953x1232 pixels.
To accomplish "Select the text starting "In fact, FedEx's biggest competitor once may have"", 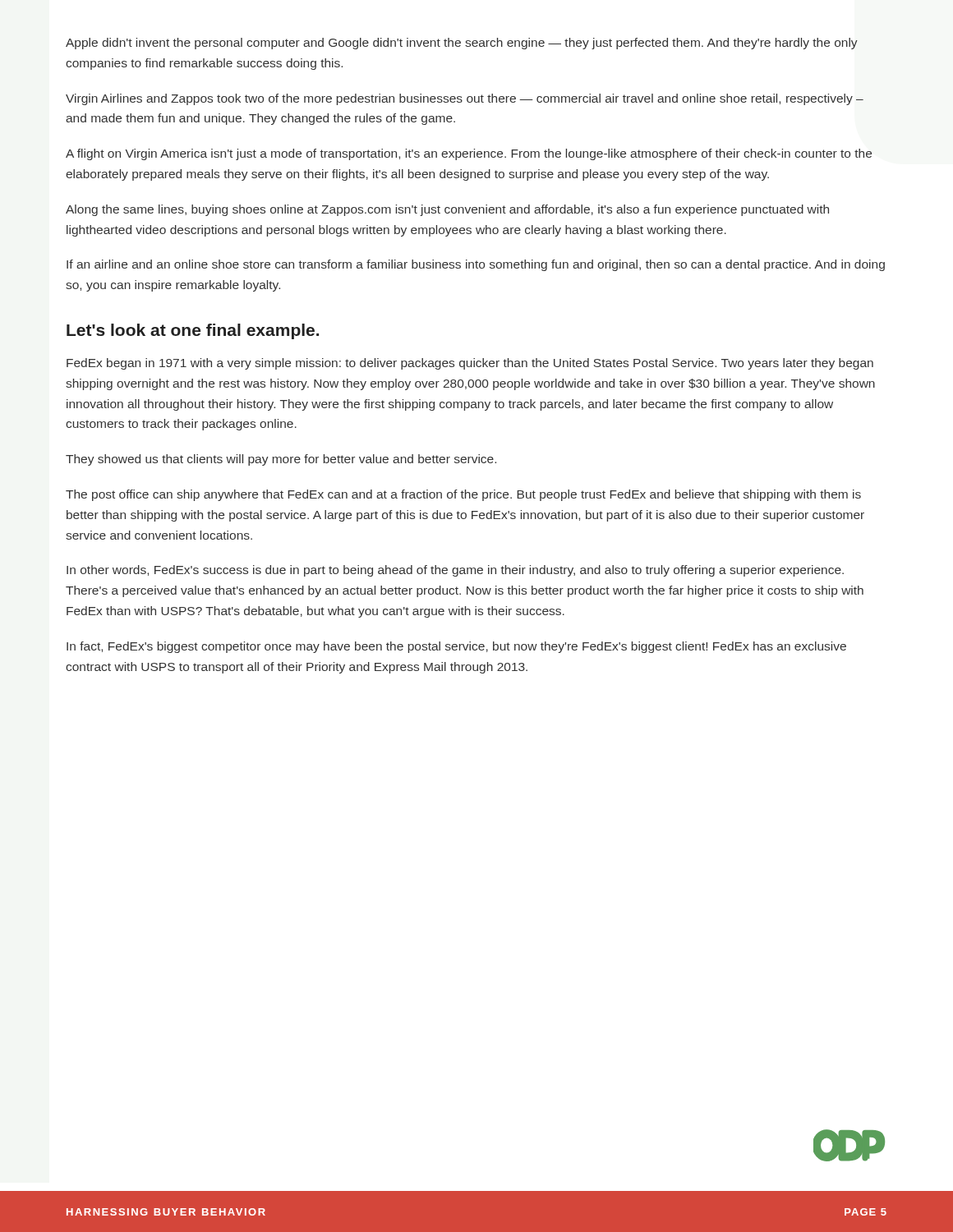I will point(456,656).
